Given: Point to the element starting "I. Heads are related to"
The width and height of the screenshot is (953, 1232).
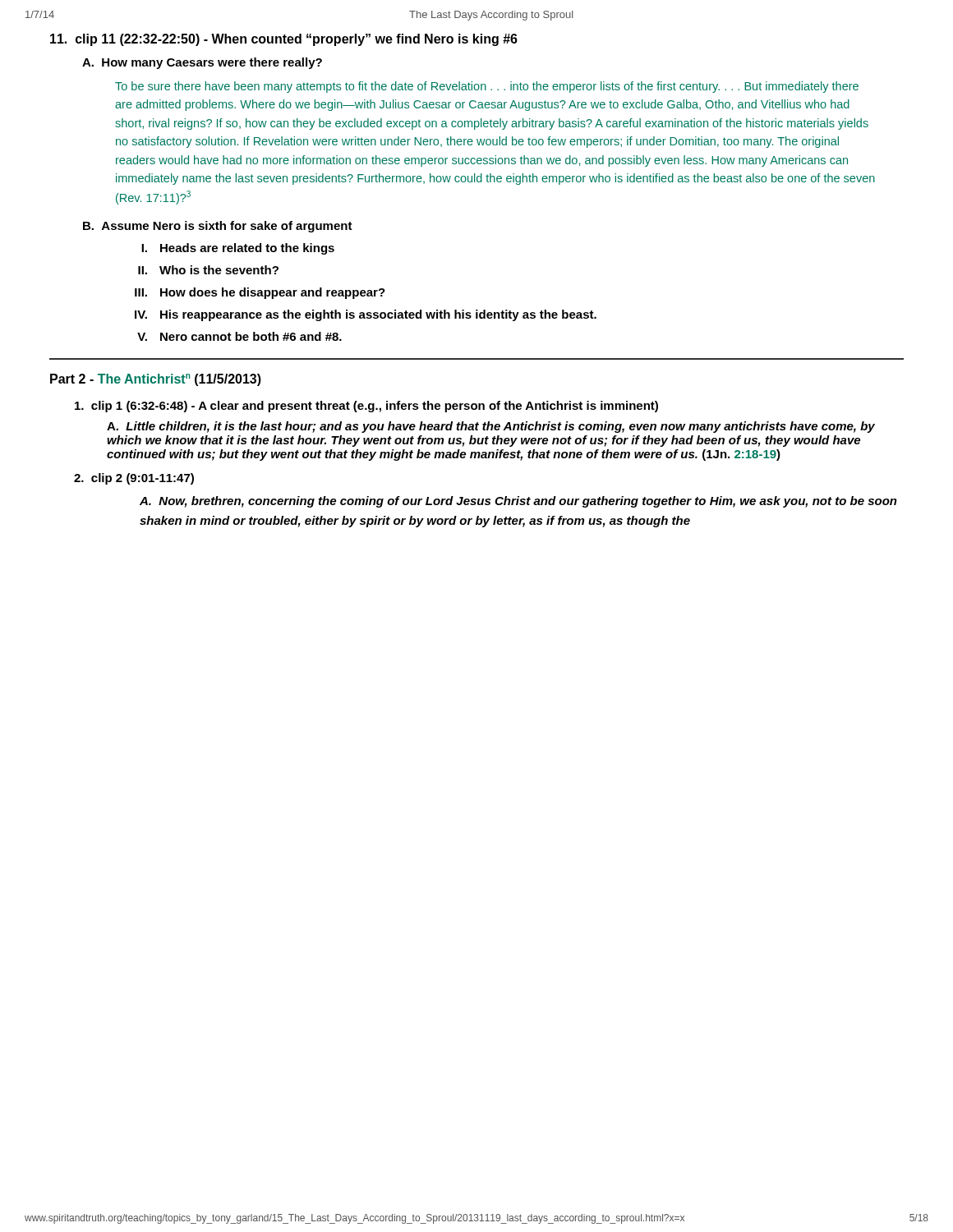Looking at the screenshot, I should point(225,248).
